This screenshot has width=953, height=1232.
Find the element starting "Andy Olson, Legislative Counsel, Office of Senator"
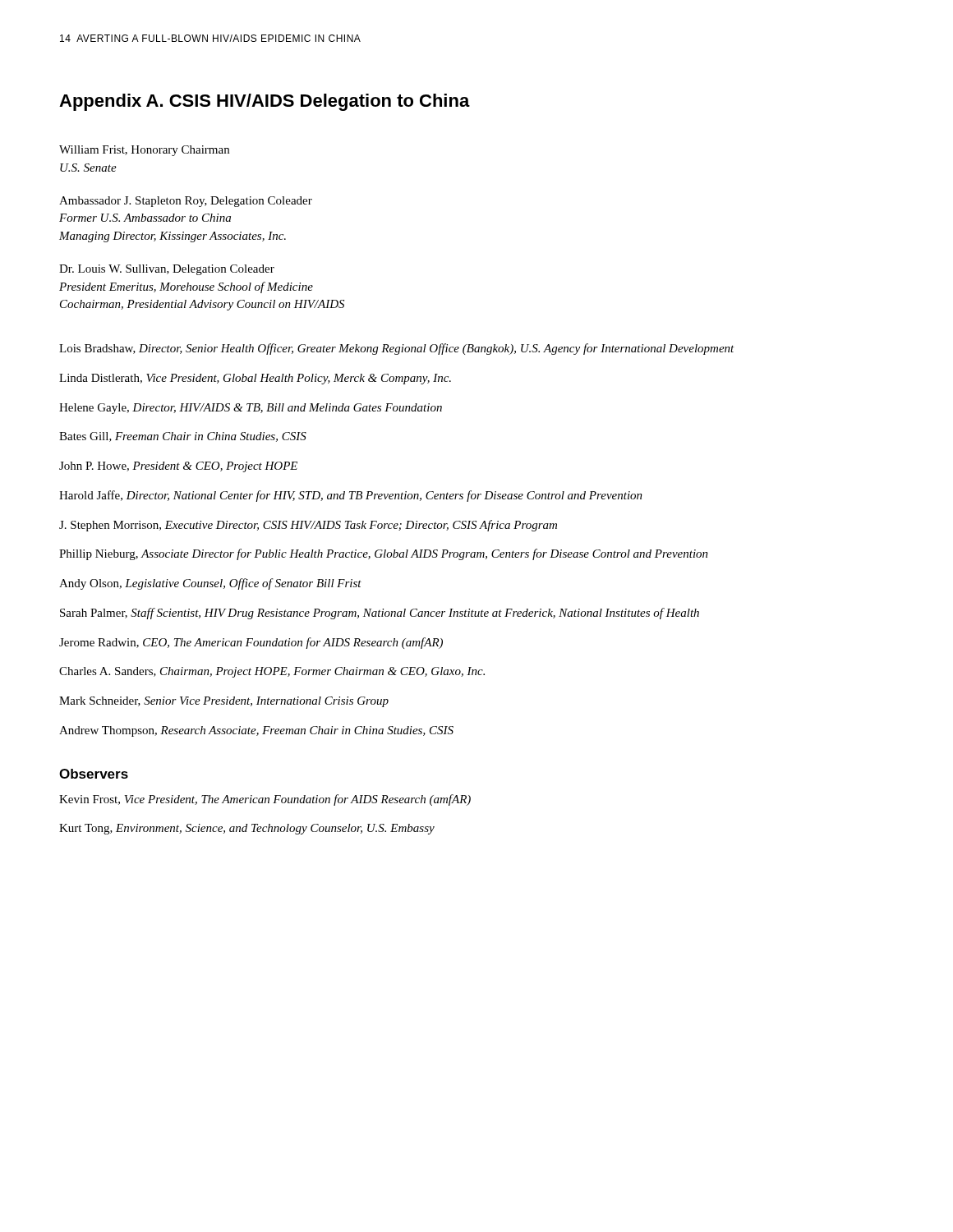(x=210, y=583)
